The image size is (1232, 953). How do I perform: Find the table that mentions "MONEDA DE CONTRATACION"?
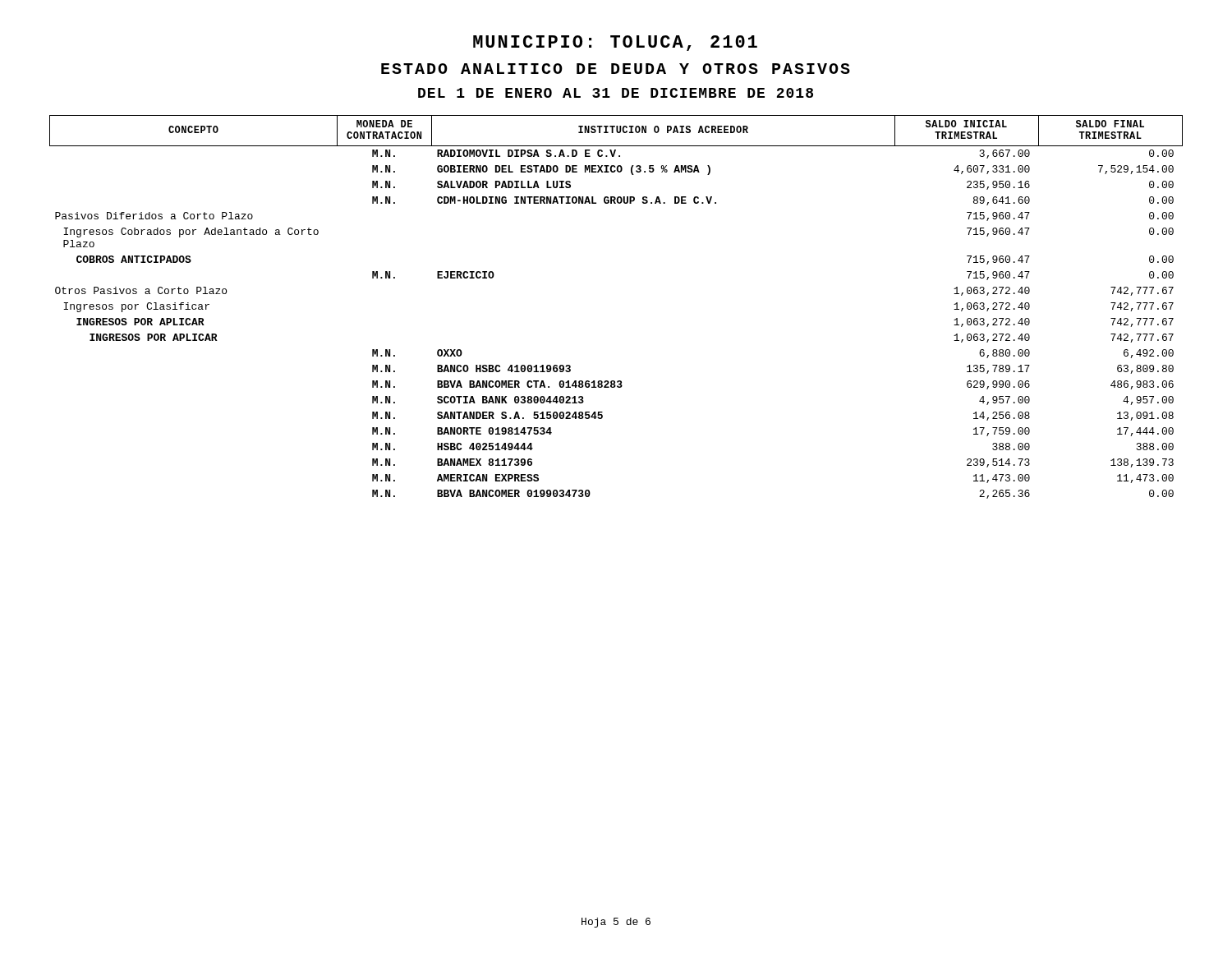[x=616, y=308]
